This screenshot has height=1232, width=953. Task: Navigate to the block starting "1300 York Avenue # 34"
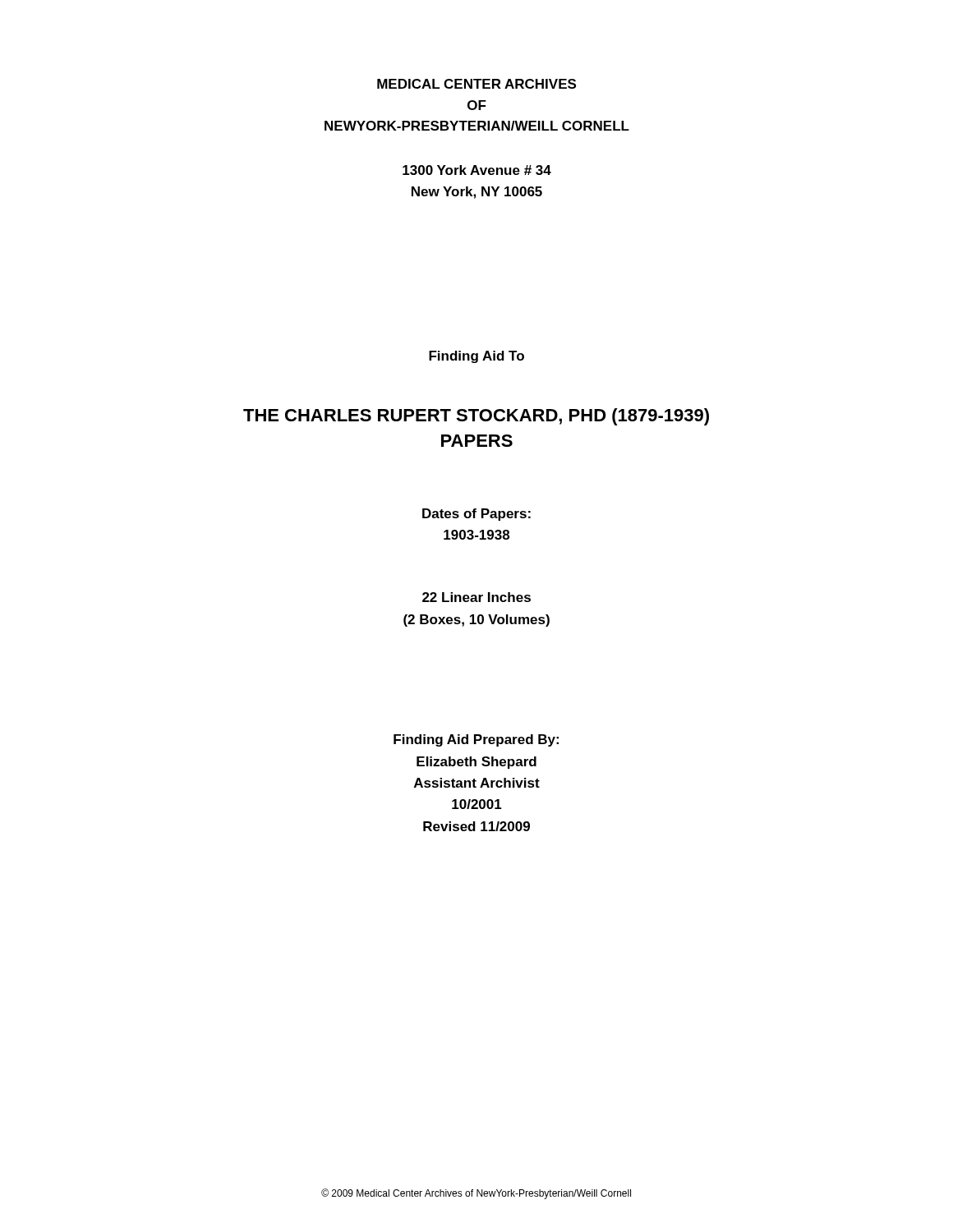(476, 181)
